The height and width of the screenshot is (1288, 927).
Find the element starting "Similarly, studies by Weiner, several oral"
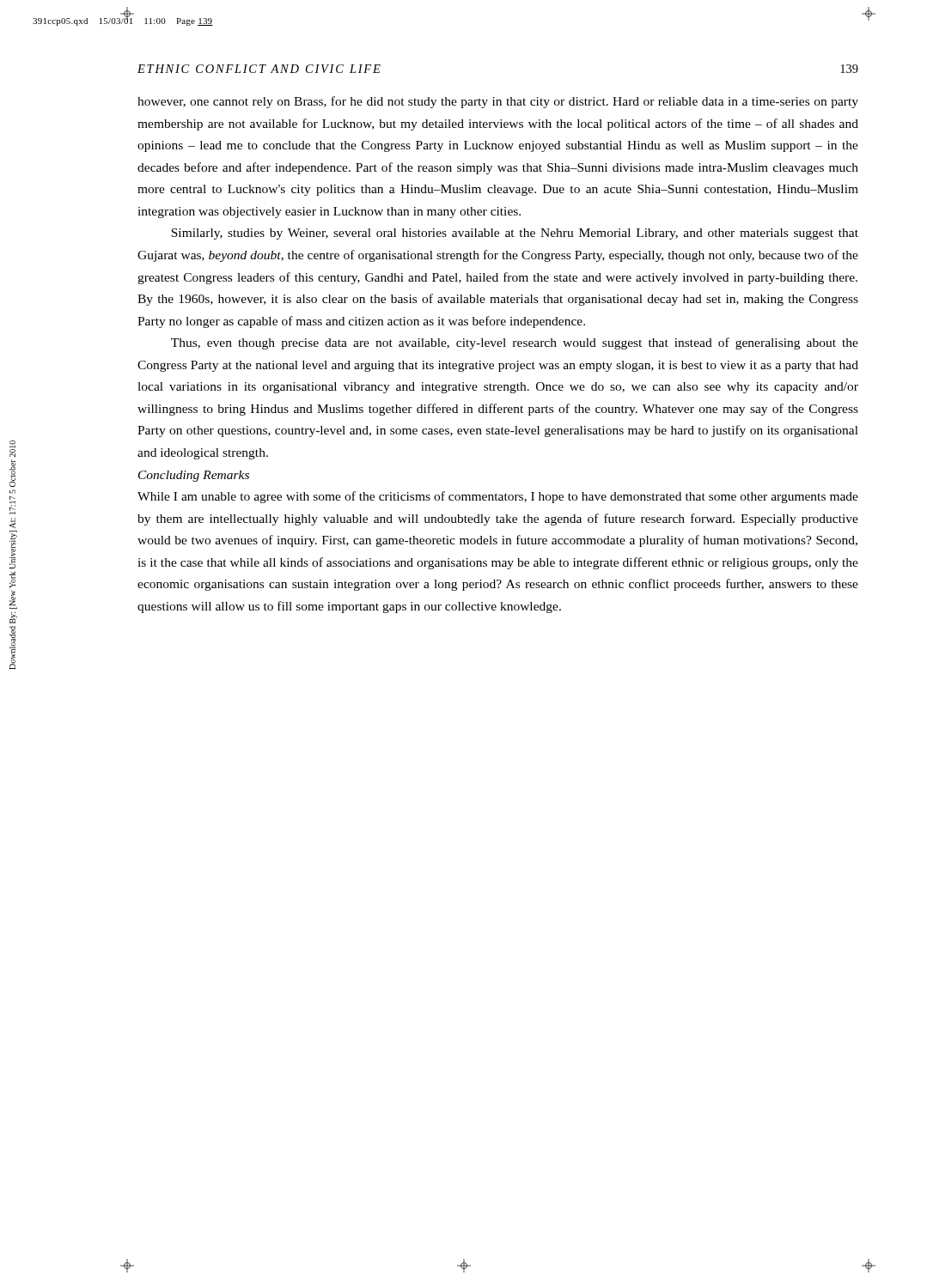click(x=498, y=277)
